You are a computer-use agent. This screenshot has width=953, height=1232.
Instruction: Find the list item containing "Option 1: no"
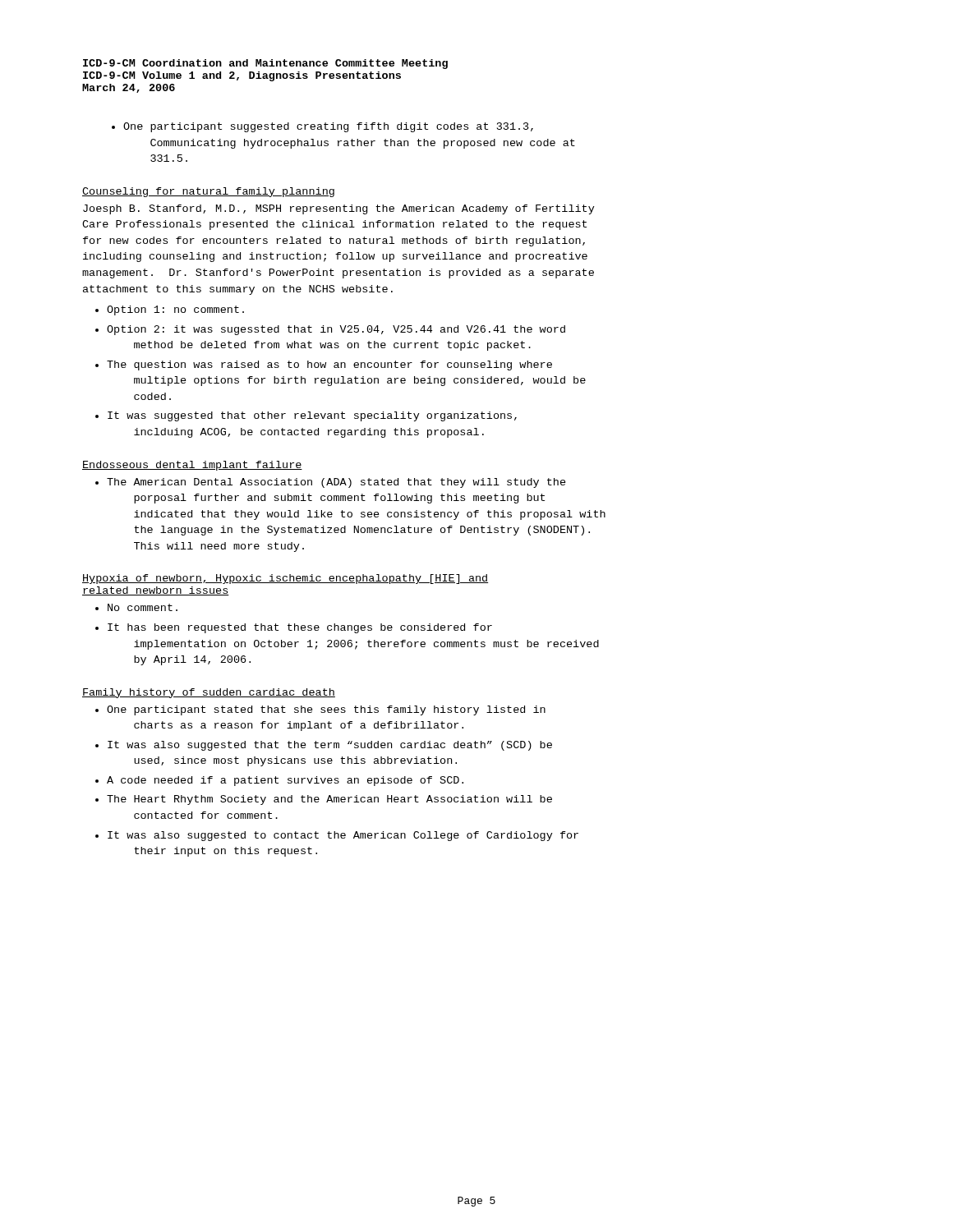click(x=175, y=310)
